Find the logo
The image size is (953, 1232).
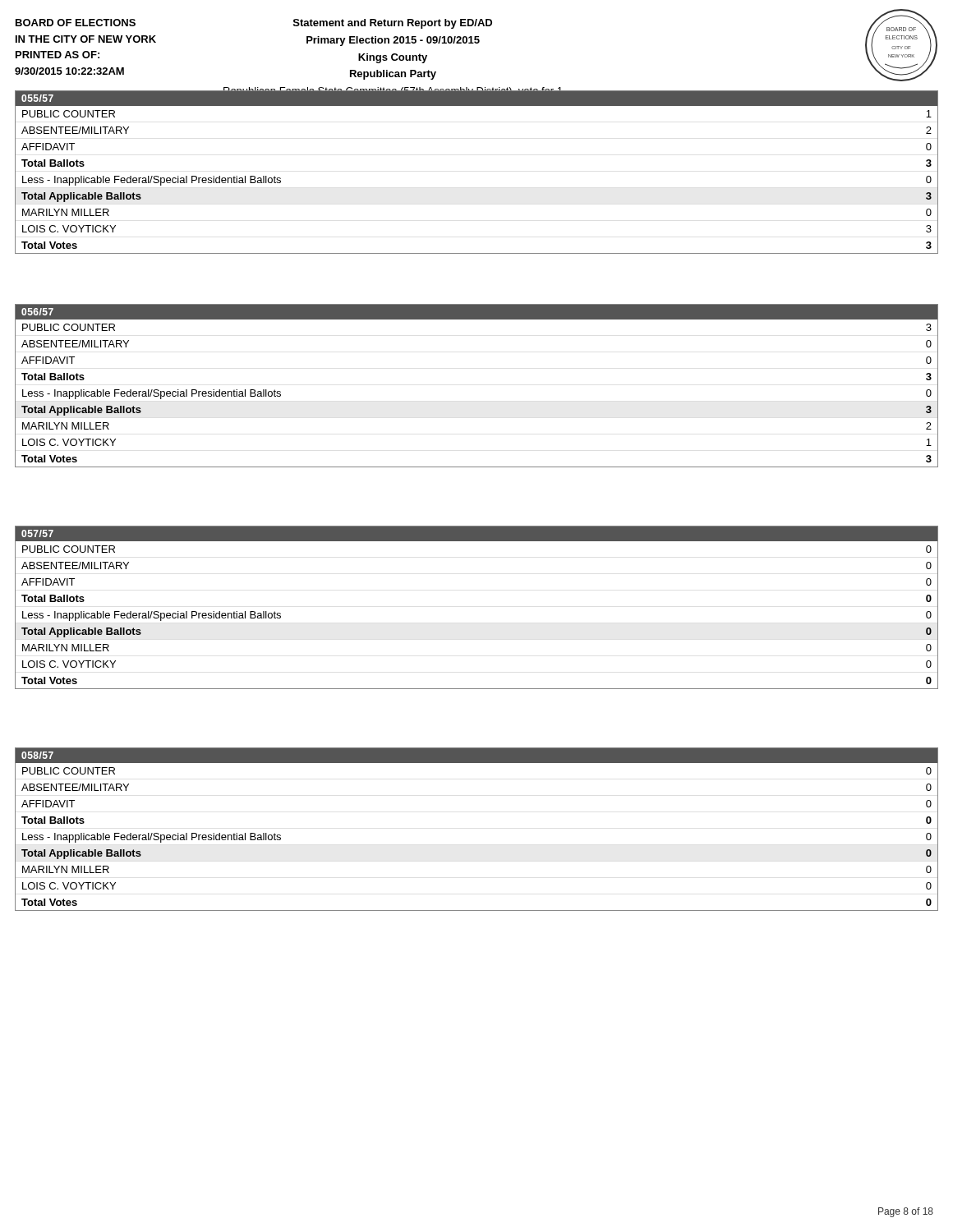coord(901,45)
